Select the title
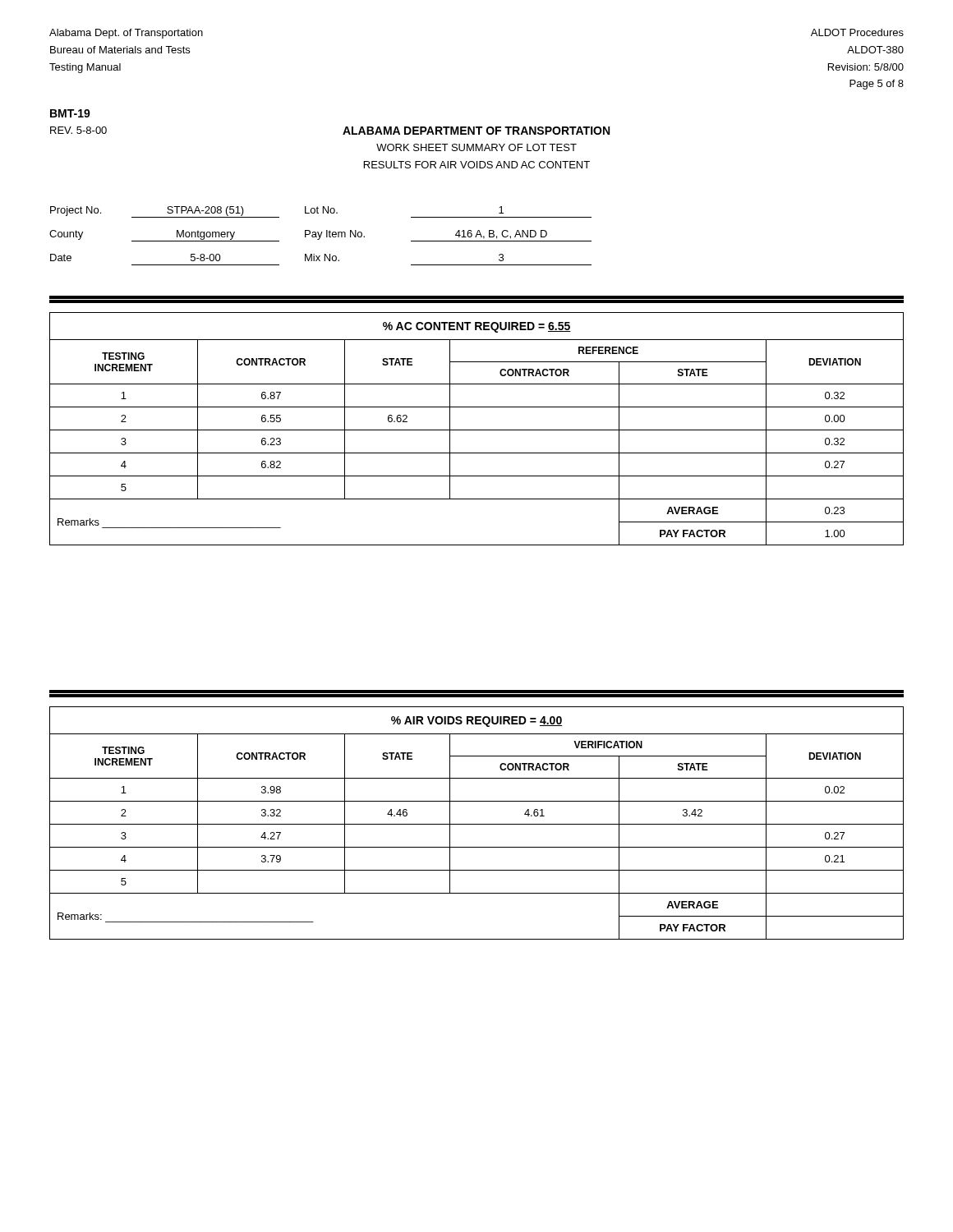The image size is (953, 1232). [78, 122]
